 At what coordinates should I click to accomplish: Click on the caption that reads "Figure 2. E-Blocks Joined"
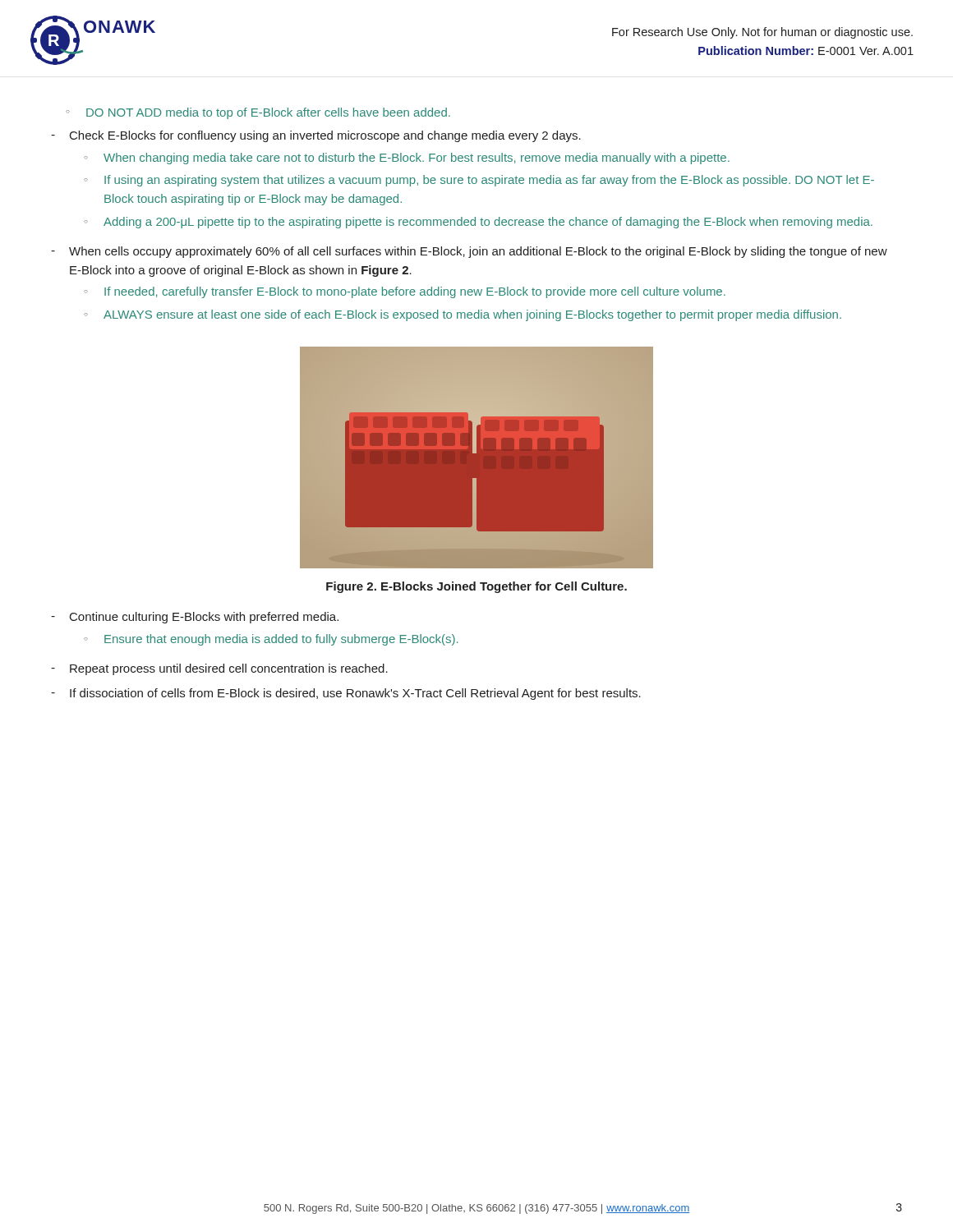[x=476, y=586]
